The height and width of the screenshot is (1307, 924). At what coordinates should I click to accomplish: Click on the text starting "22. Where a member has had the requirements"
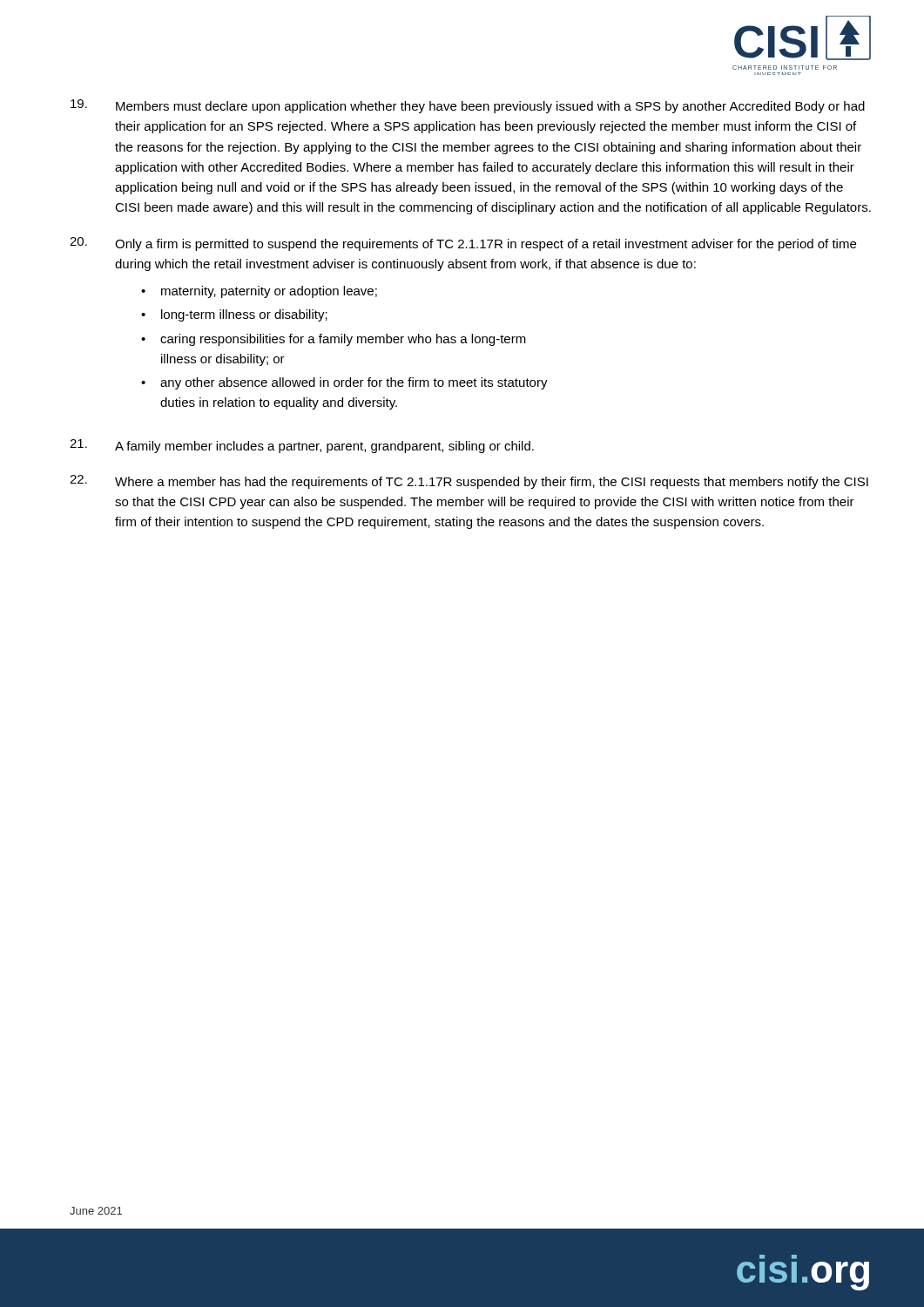[471, 502]
